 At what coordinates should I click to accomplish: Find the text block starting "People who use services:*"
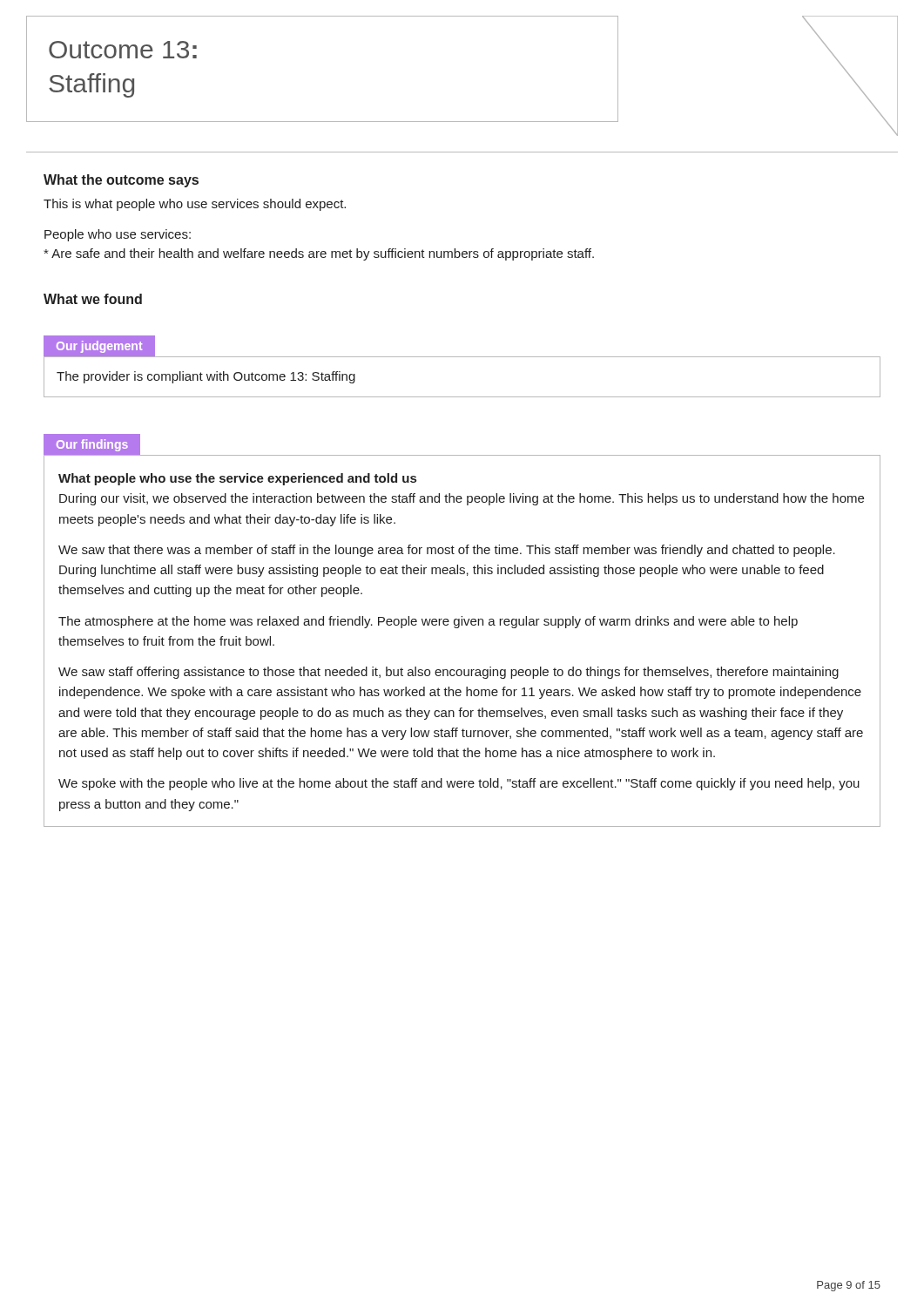[x=319, y=243]
